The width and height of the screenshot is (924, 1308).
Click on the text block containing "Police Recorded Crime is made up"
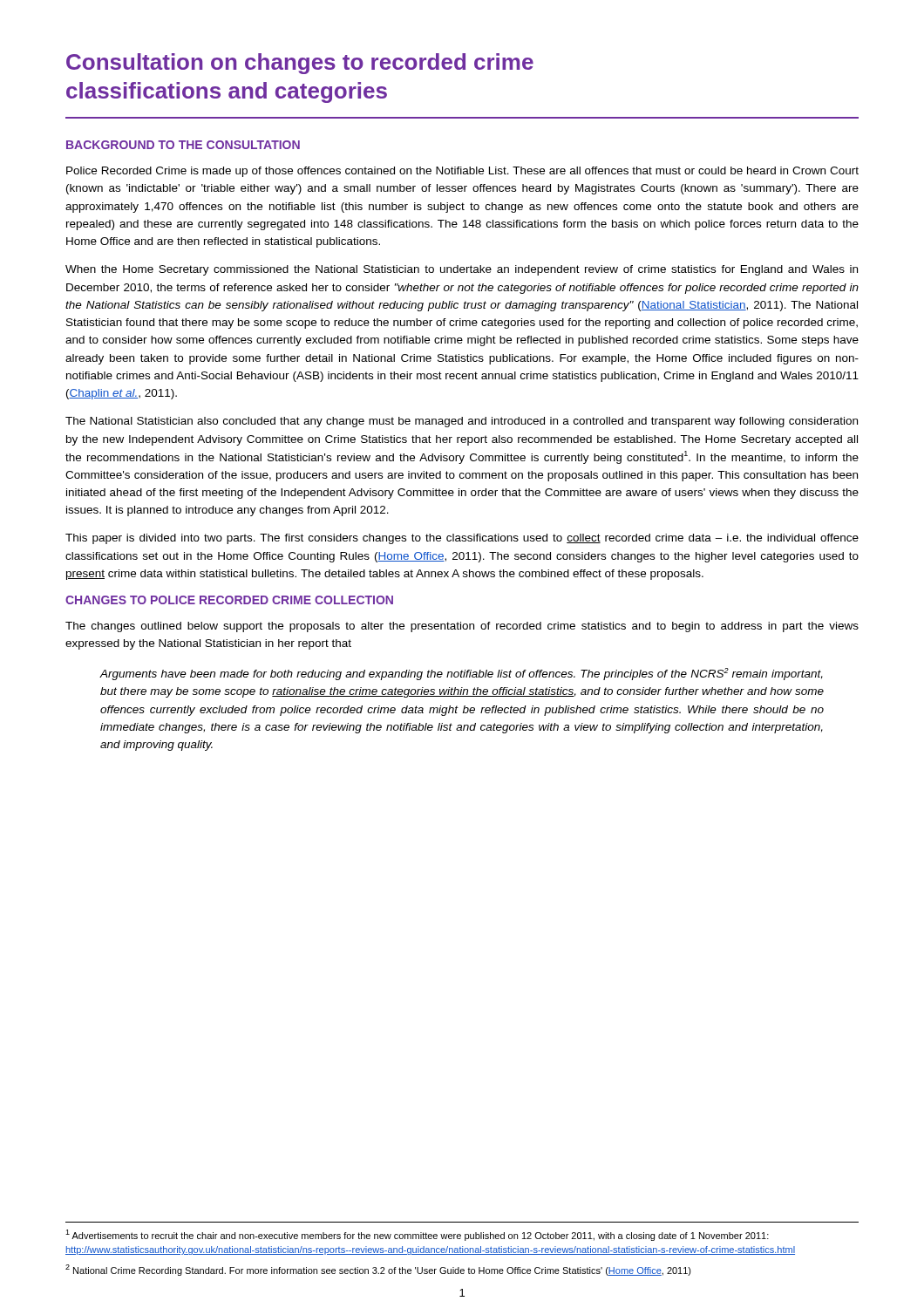462,206
